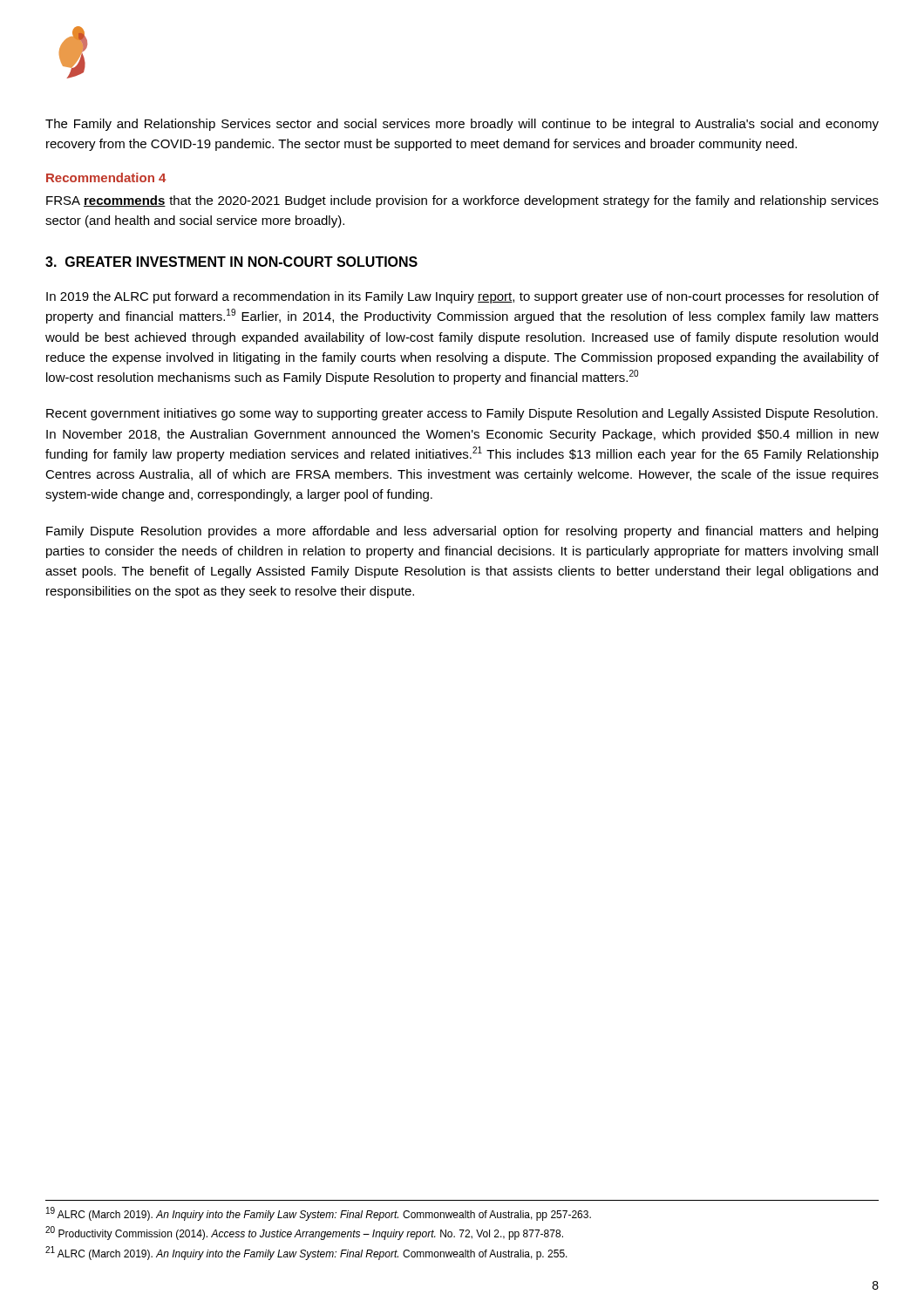924x1308 pixels.
Task: Select the logo
Action: (76, 53)
